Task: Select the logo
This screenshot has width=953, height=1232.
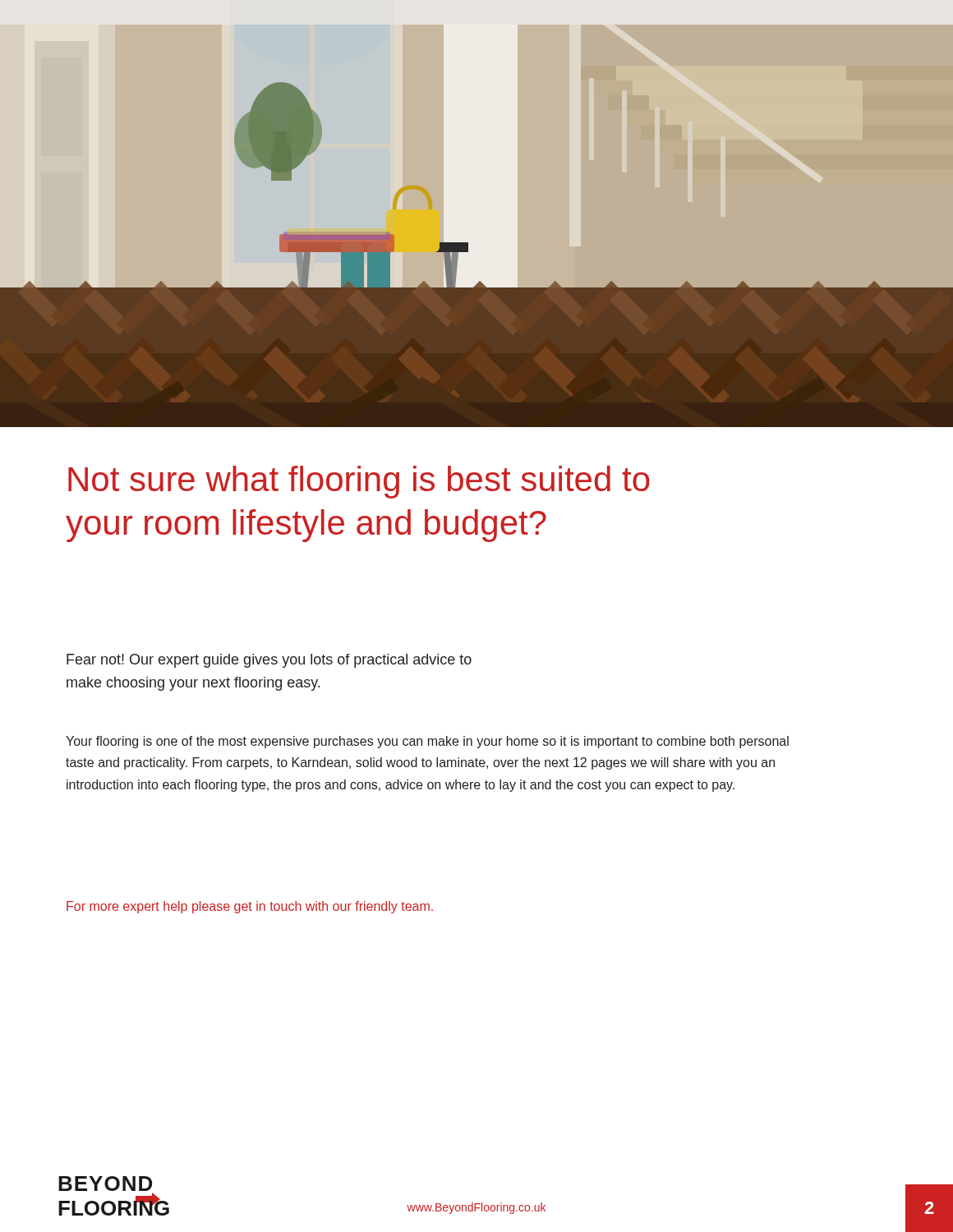Action: (x=123, y=1193)
